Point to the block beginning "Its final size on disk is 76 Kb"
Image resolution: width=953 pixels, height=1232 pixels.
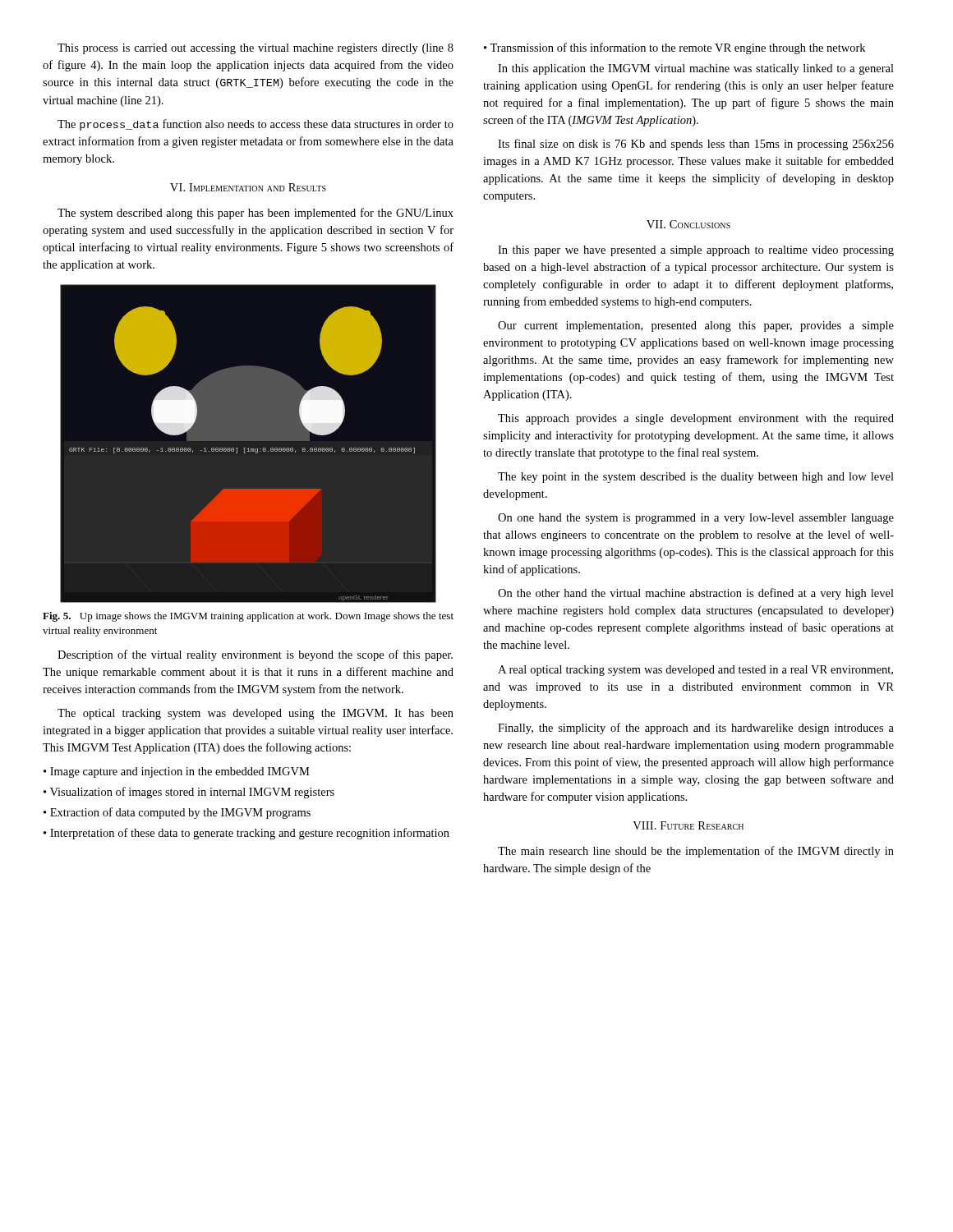coord(688,170)
